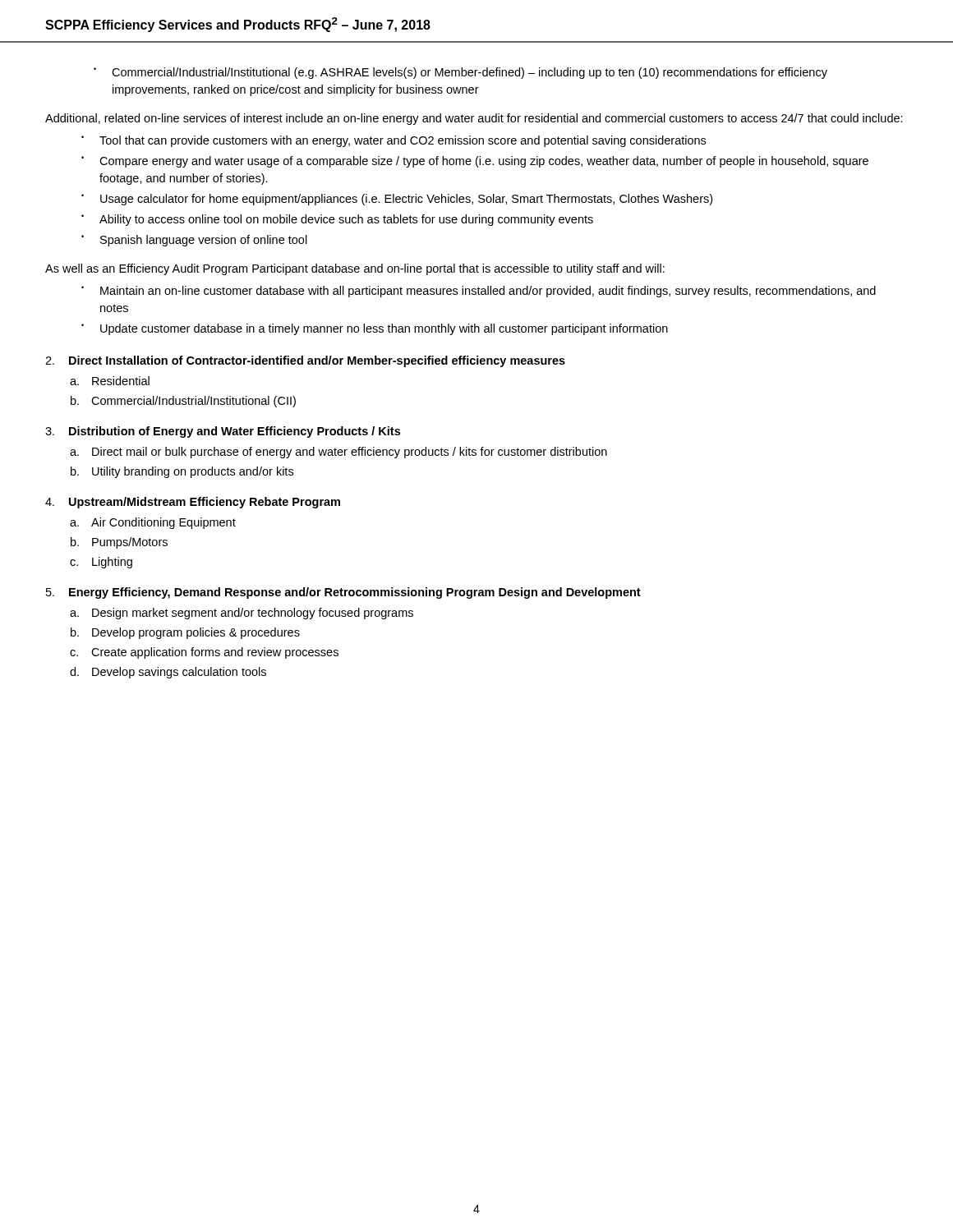This screenshot has height=1232, width=953.
Task: Select the text starting "• Usage calculator for home equipment/appliances"
Action: pyautogui.click(x=493, y=199)
